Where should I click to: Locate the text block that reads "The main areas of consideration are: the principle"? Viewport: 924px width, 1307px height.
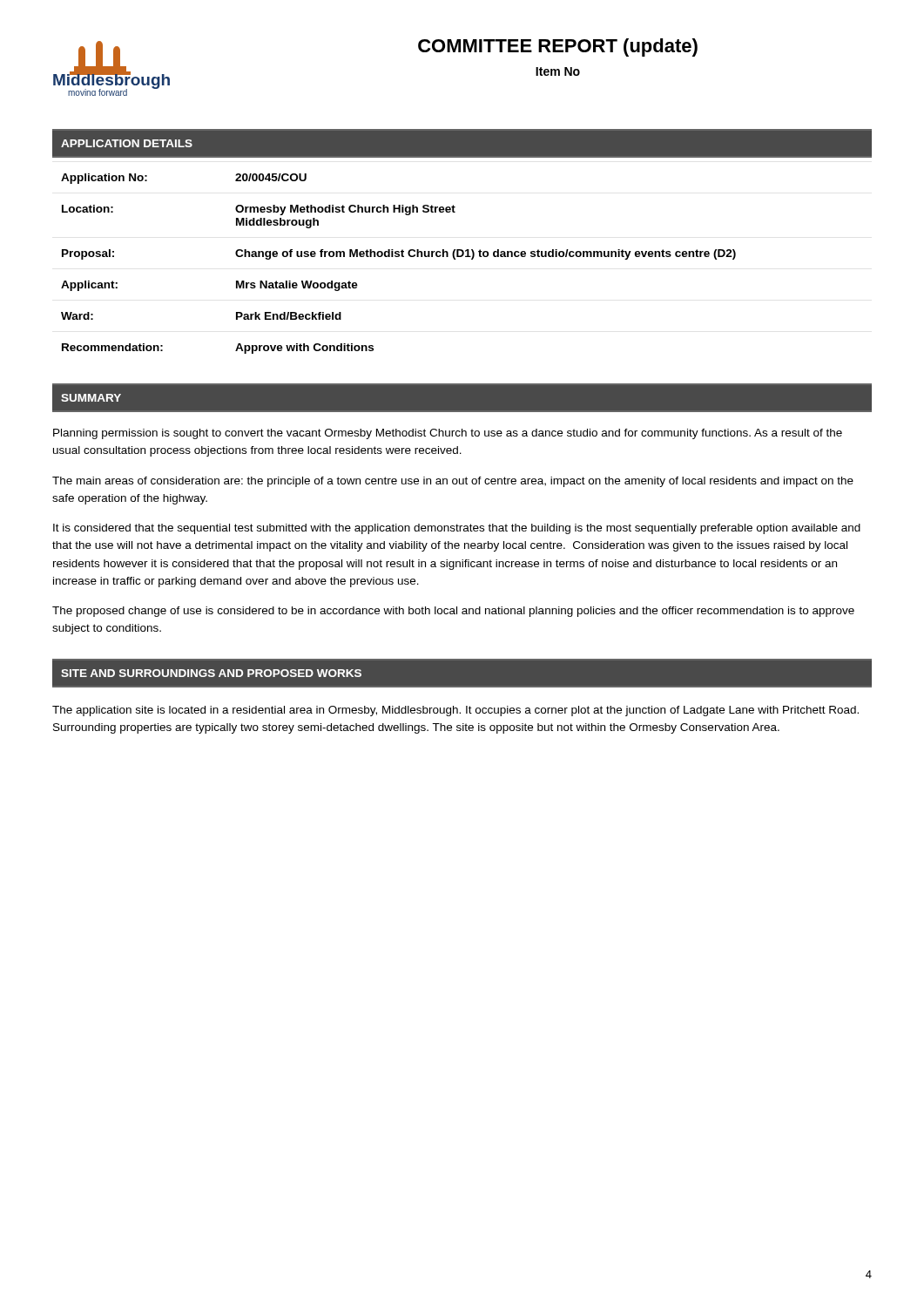pos(453,489)
